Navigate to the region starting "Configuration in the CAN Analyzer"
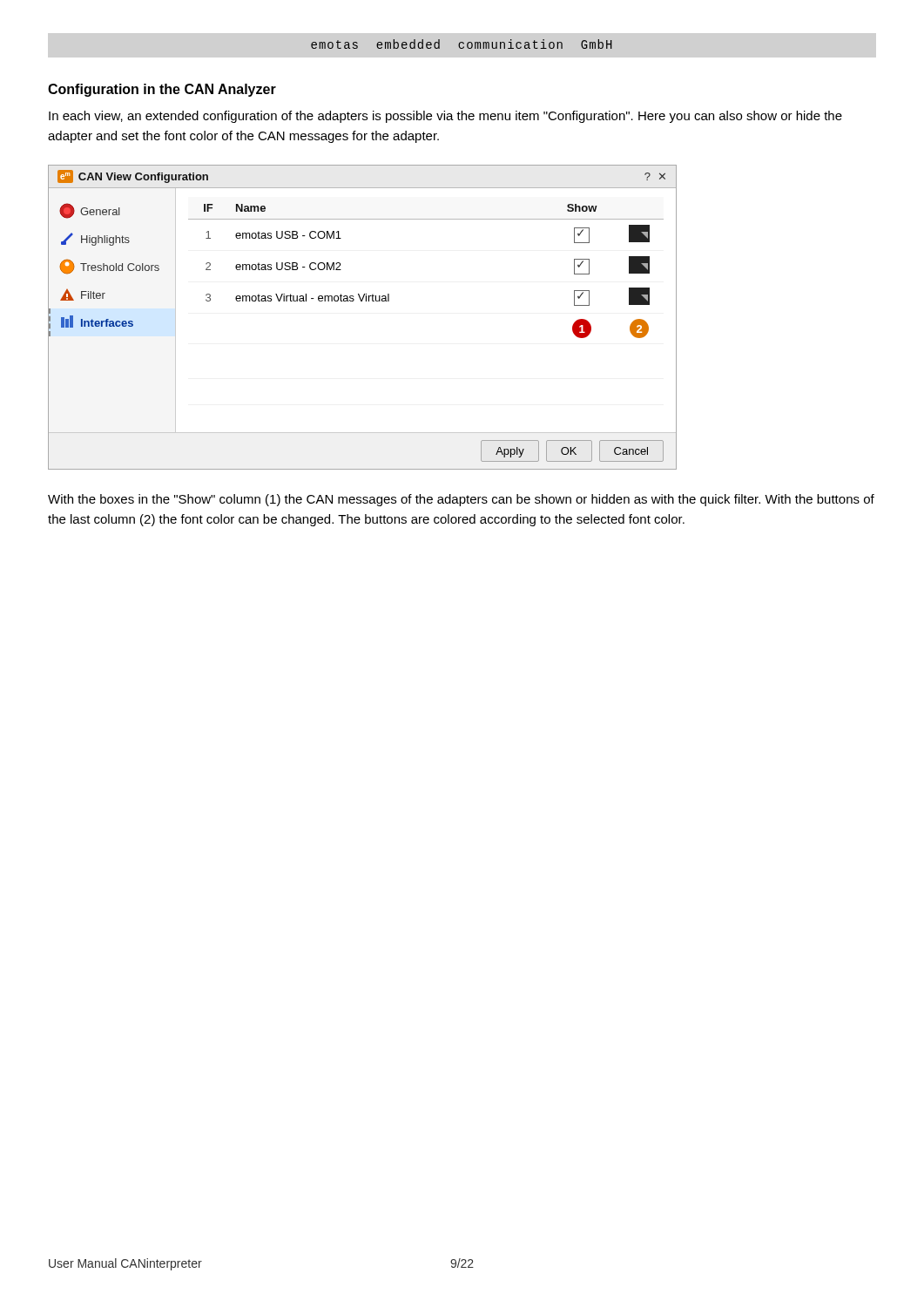This screenshot has width=924, height=1307. (162, 89)
